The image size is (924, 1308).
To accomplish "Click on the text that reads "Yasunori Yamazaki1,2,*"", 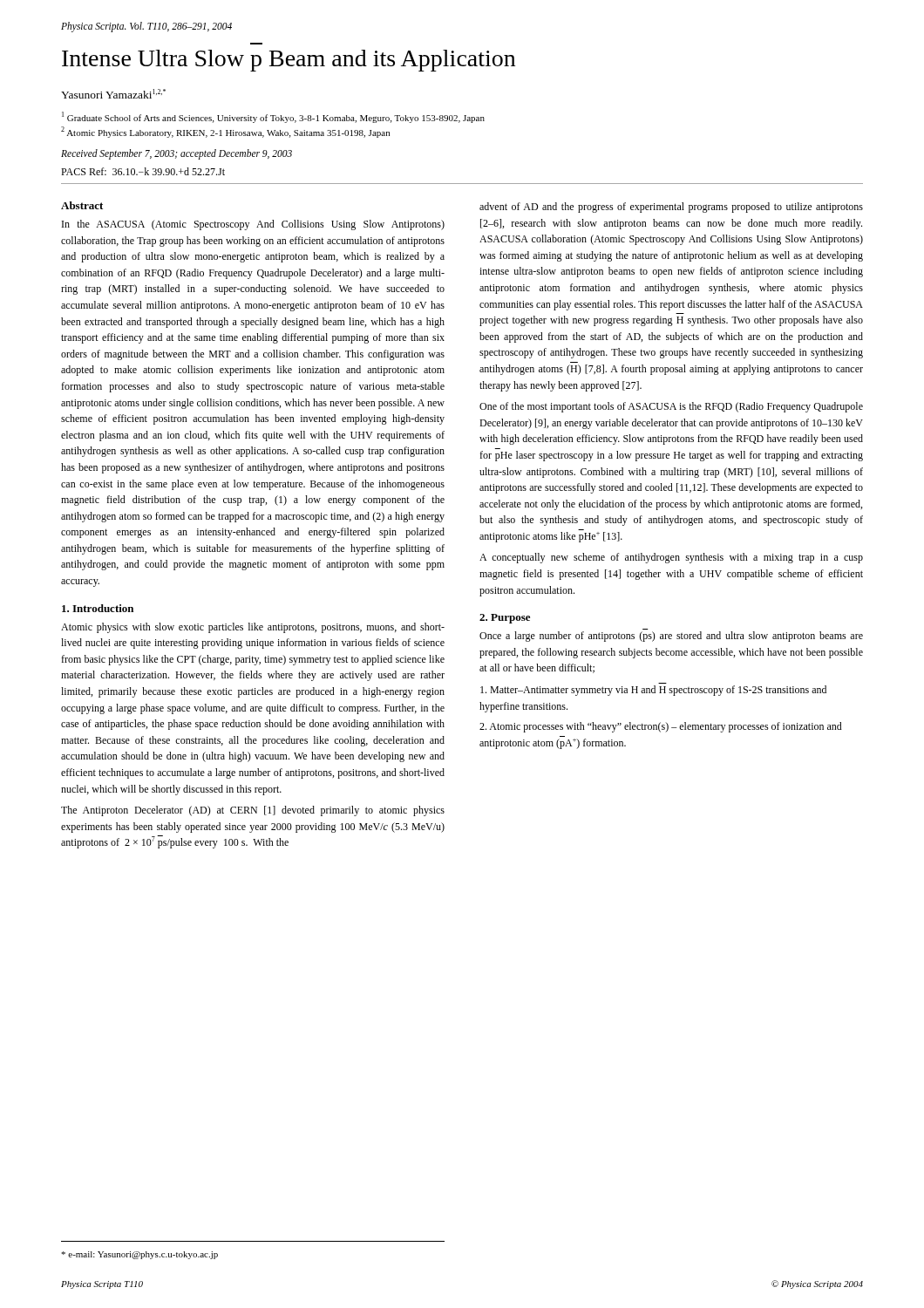I will click(113, 94).
